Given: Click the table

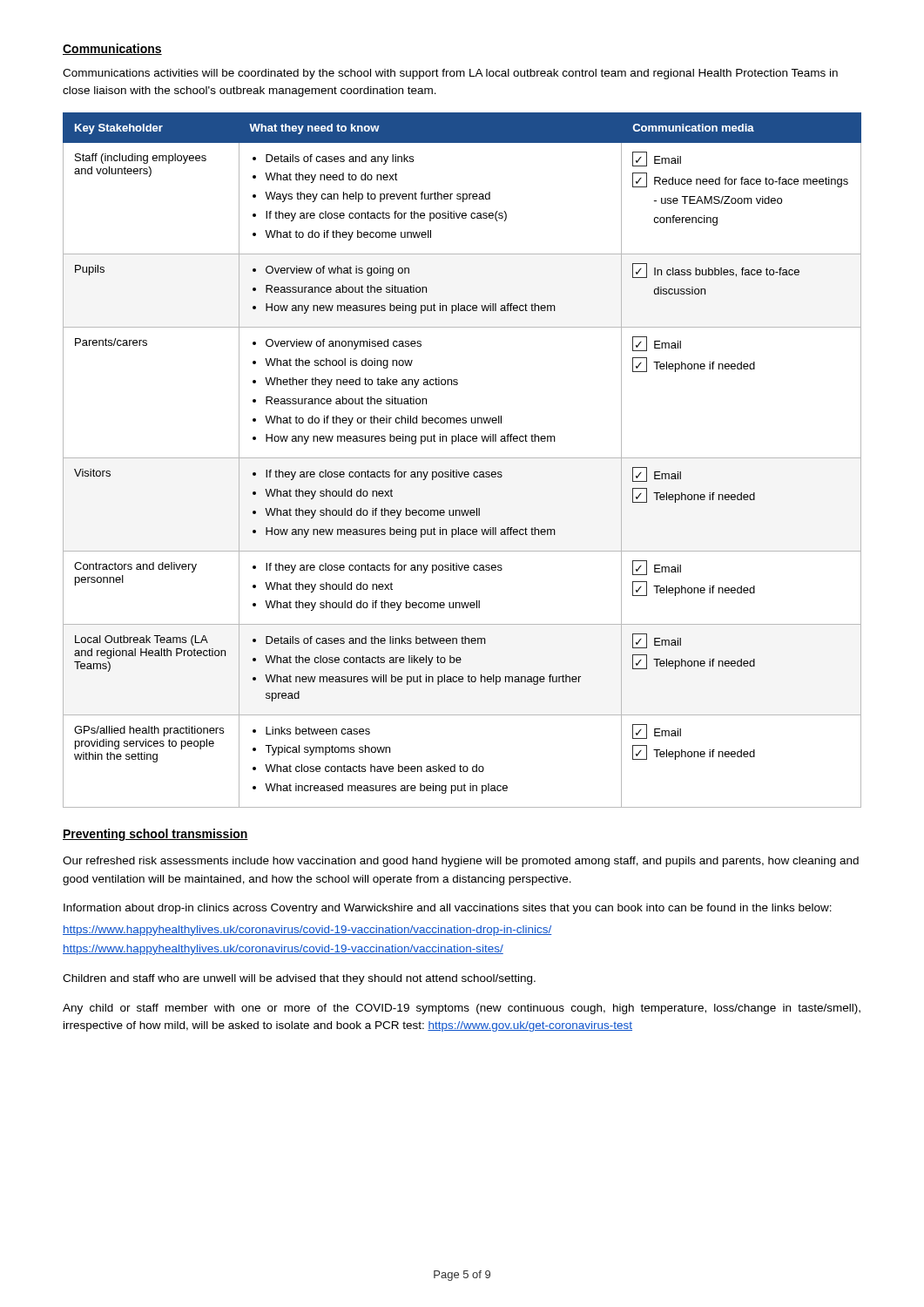Looking at the screenshot, I should click(462, 460).
